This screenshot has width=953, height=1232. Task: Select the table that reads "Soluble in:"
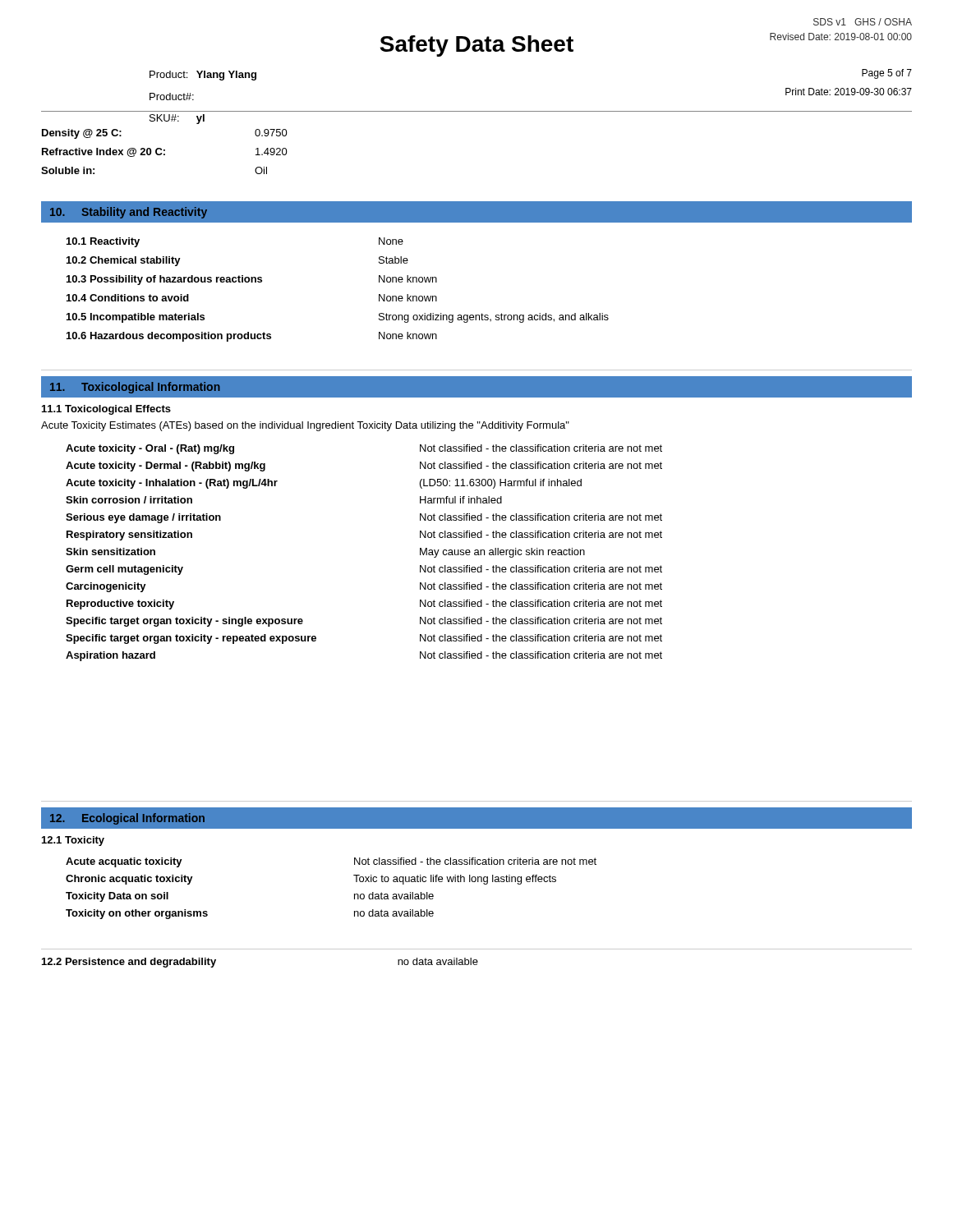pos(476,152)
